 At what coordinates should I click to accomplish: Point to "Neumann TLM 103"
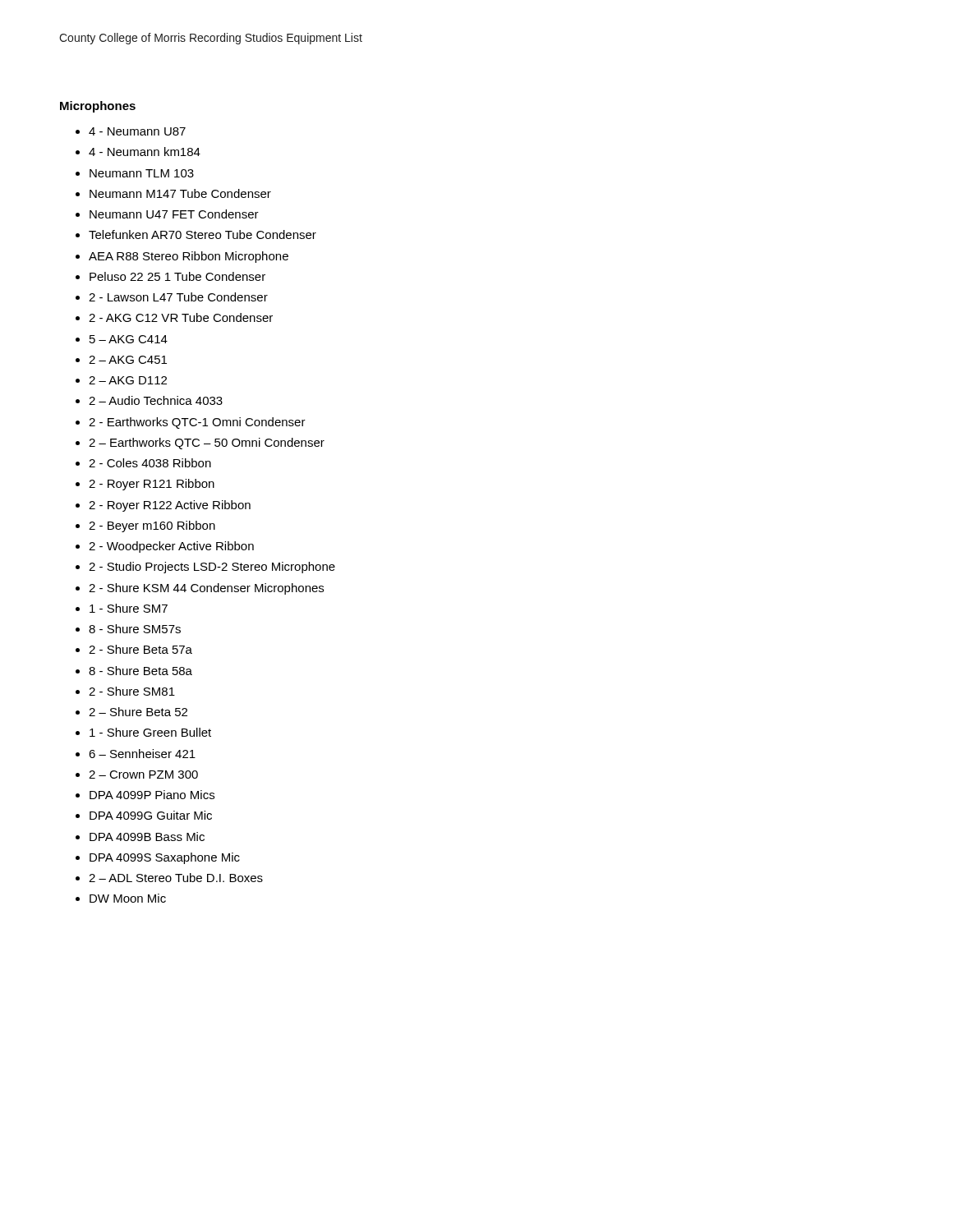click(141, 172)
